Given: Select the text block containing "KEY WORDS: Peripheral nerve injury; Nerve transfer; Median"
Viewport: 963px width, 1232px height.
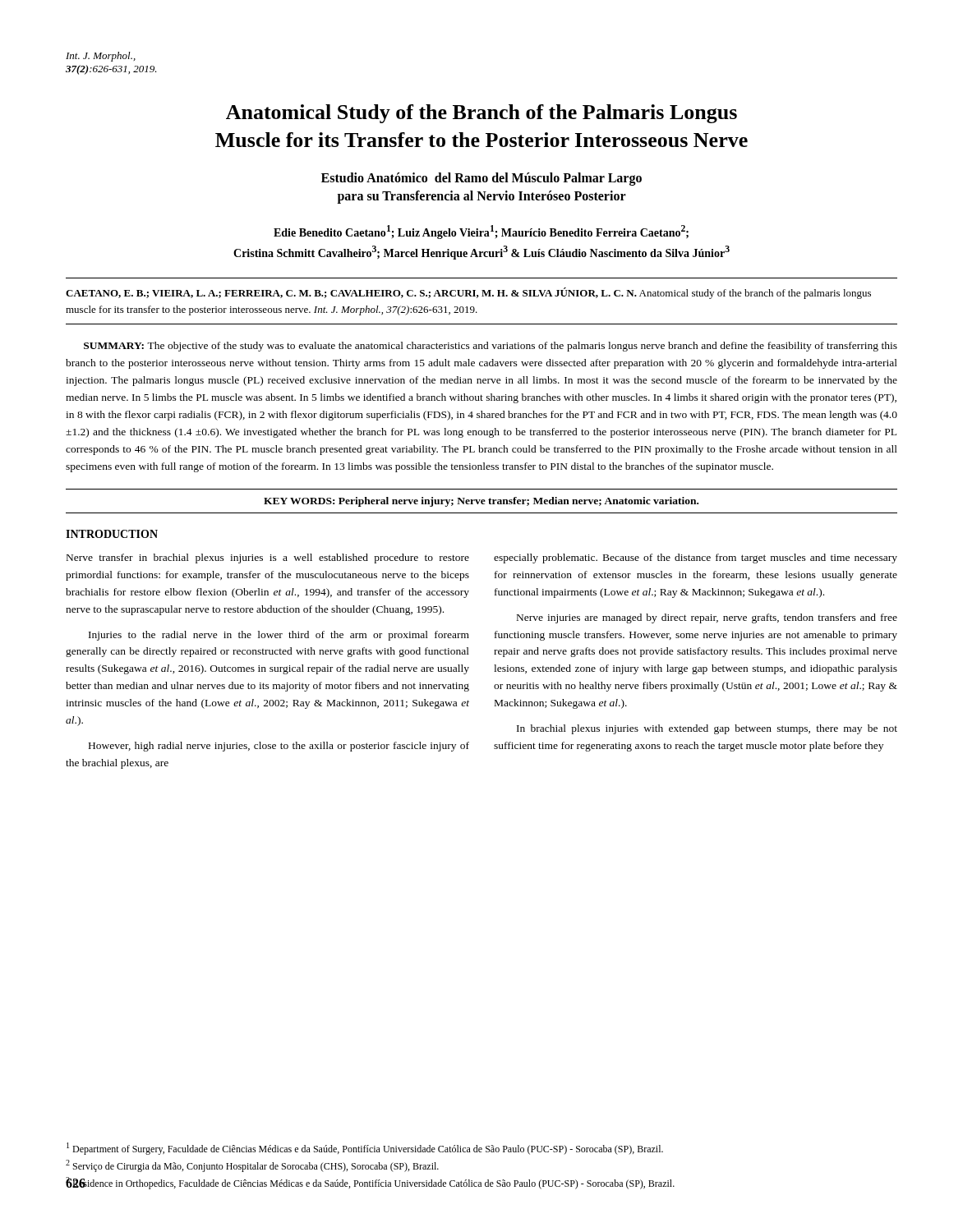Looking at the screenshot, I should 482,500.
